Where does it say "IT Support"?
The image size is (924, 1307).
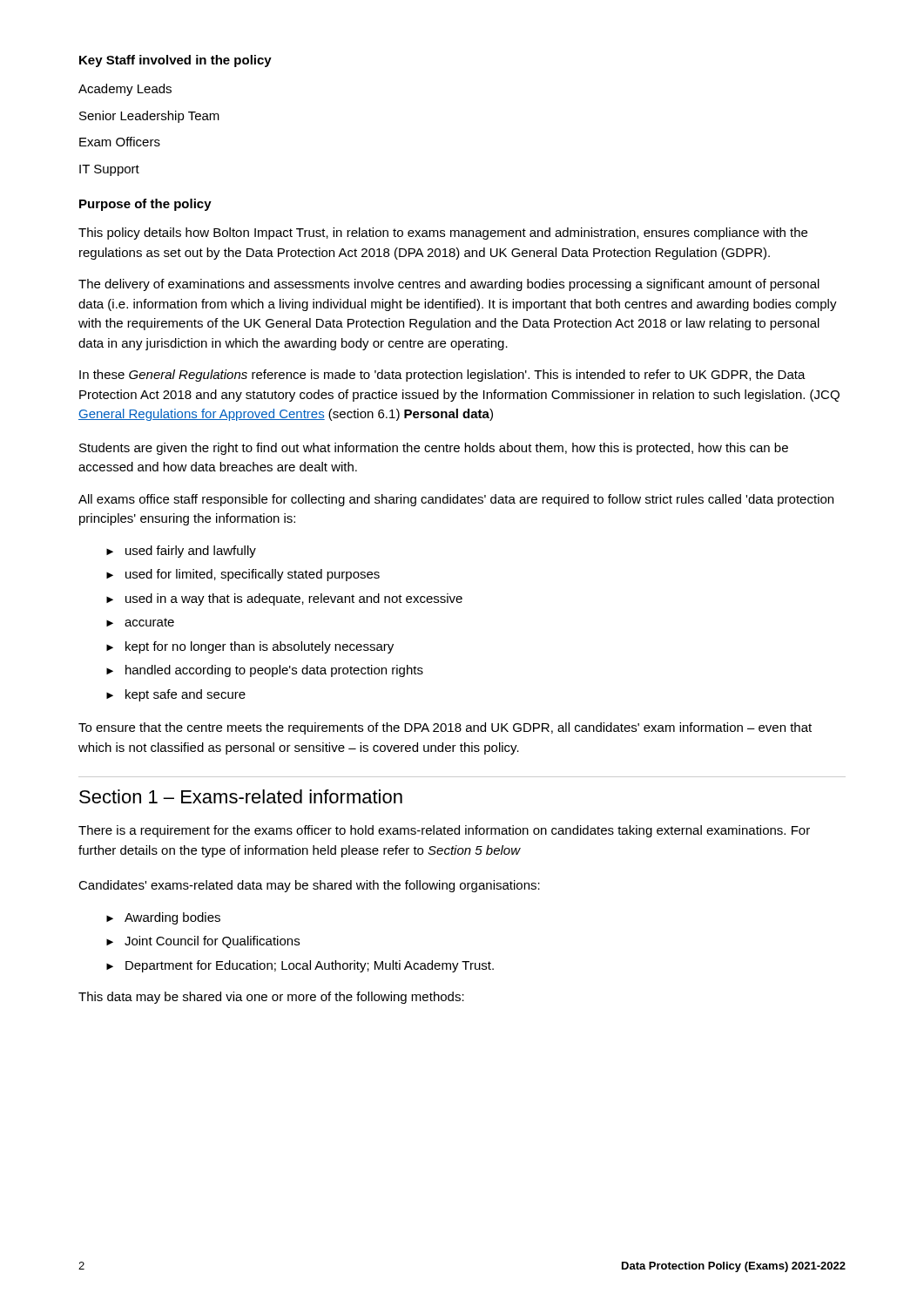(x=109, y=168)
